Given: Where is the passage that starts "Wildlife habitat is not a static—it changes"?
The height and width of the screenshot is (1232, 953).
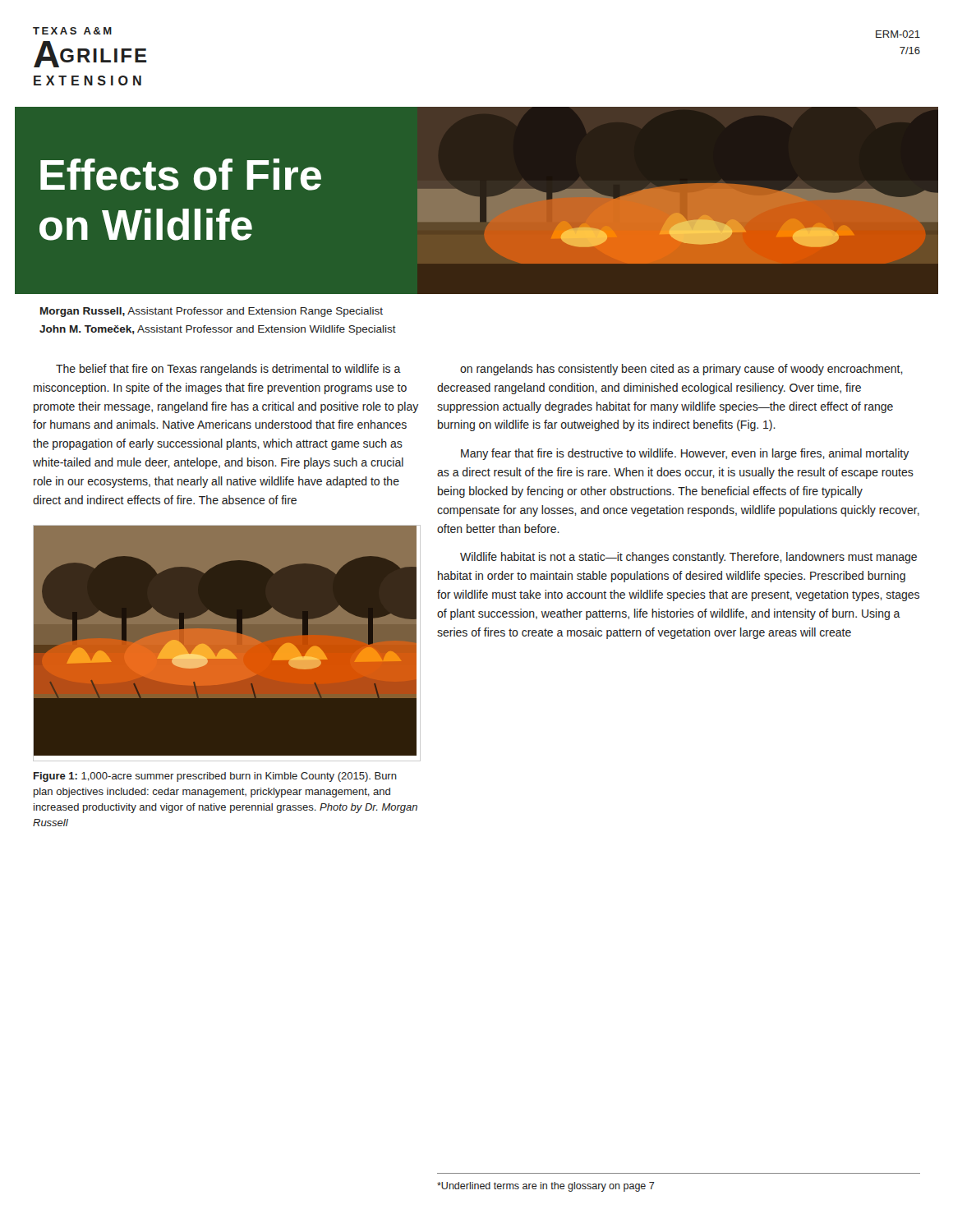Looking at the screenshot, I should [x=679, y=595].
